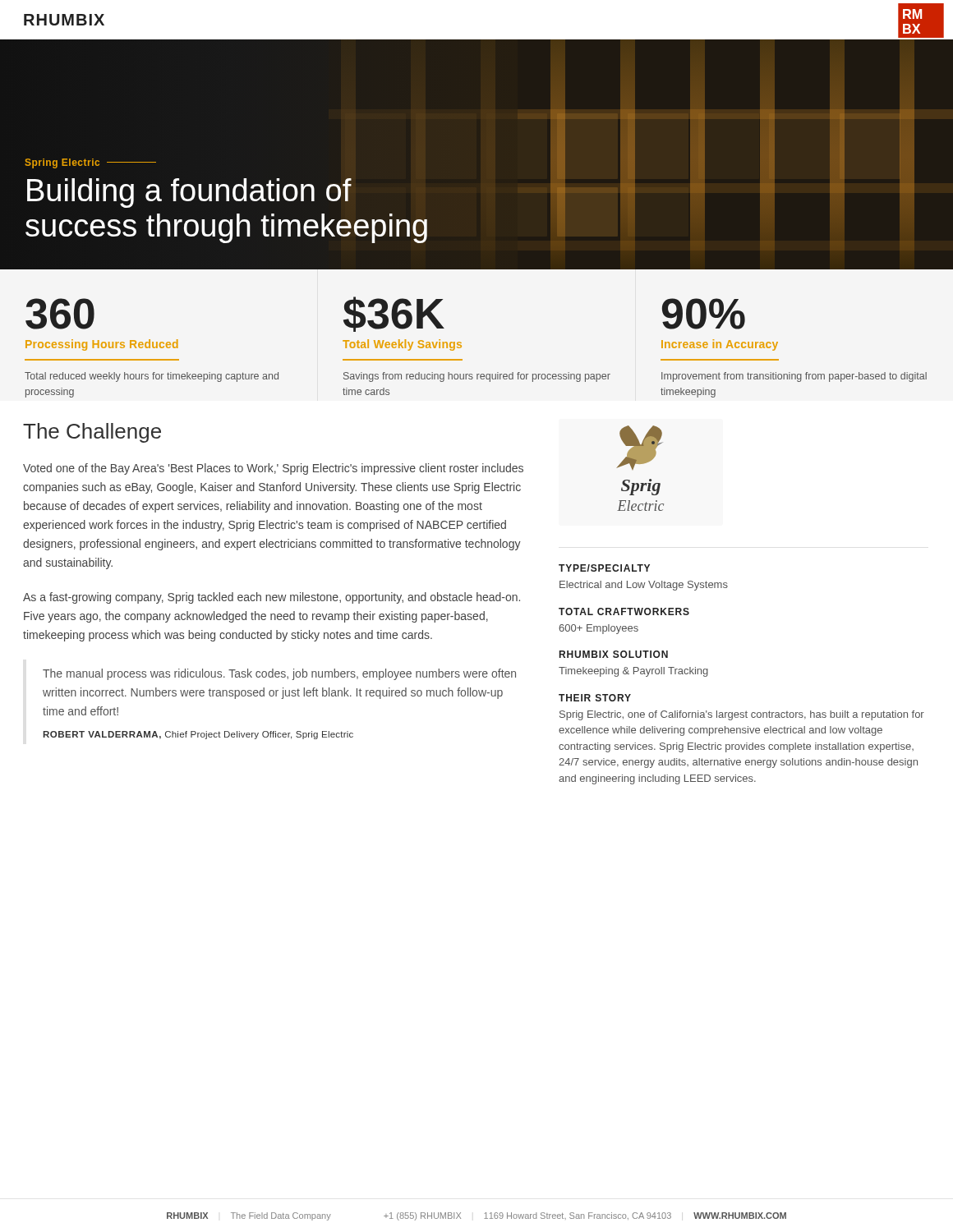The width and height of the screenshot is (953, 1232).
Task: Select the title containing "Building a foundation ofsuccess through"
Action: point(227,208)
